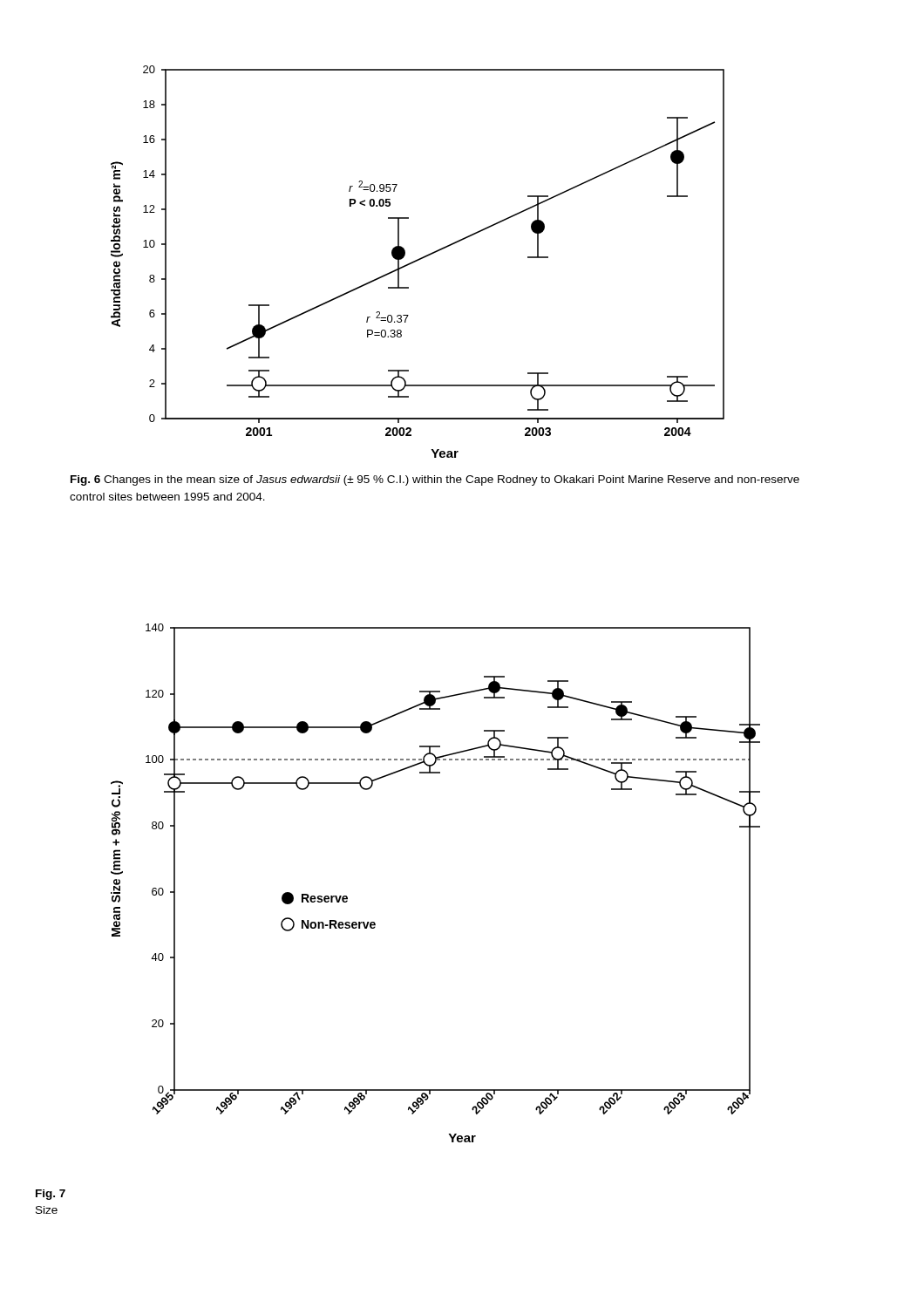924x1308 pixels.
Task: Locate the caption that opens with "Fig. 6 Changes in"
Action: (x=435, y=488)
